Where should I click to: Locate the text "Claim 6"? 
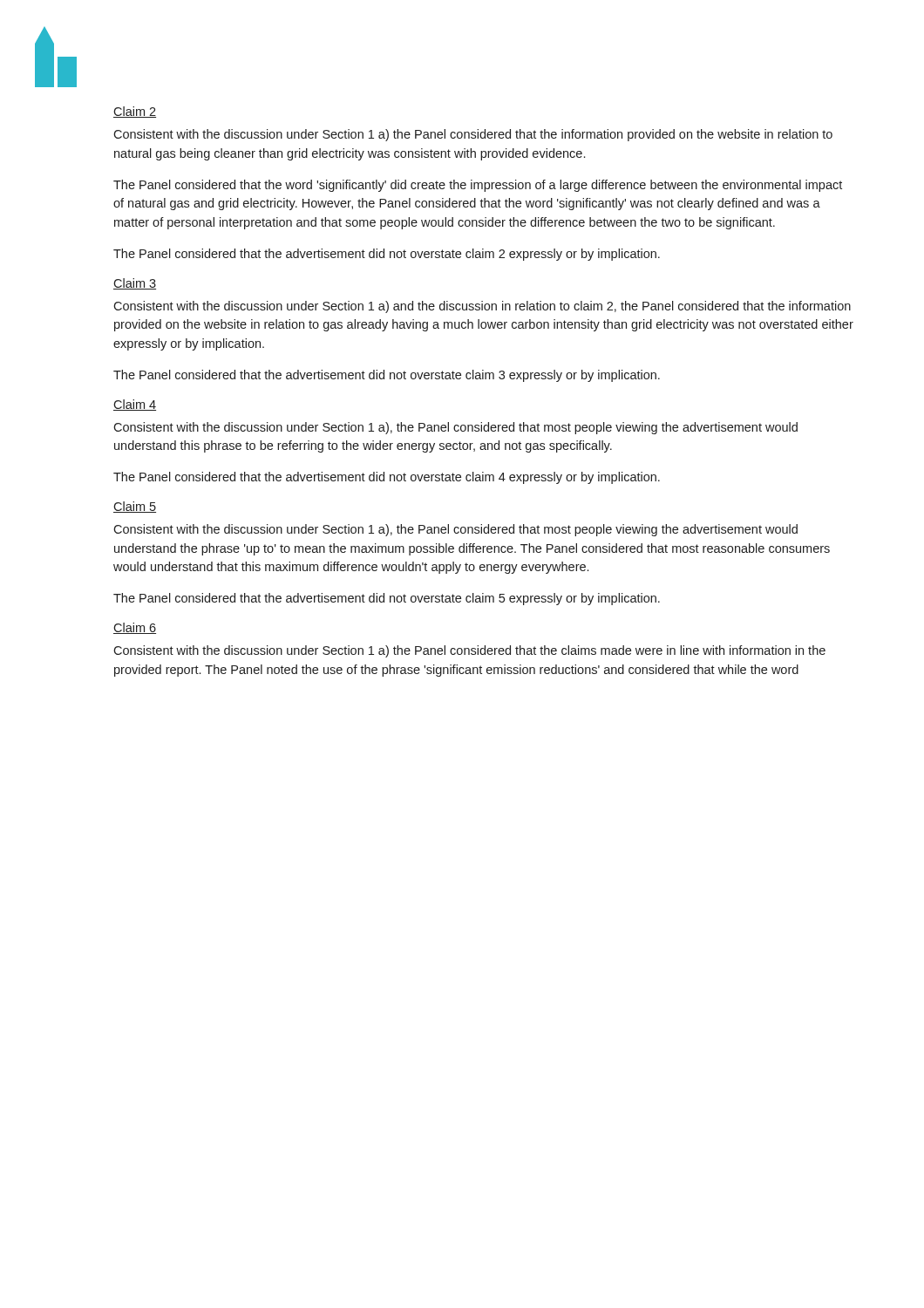(135, 628)
